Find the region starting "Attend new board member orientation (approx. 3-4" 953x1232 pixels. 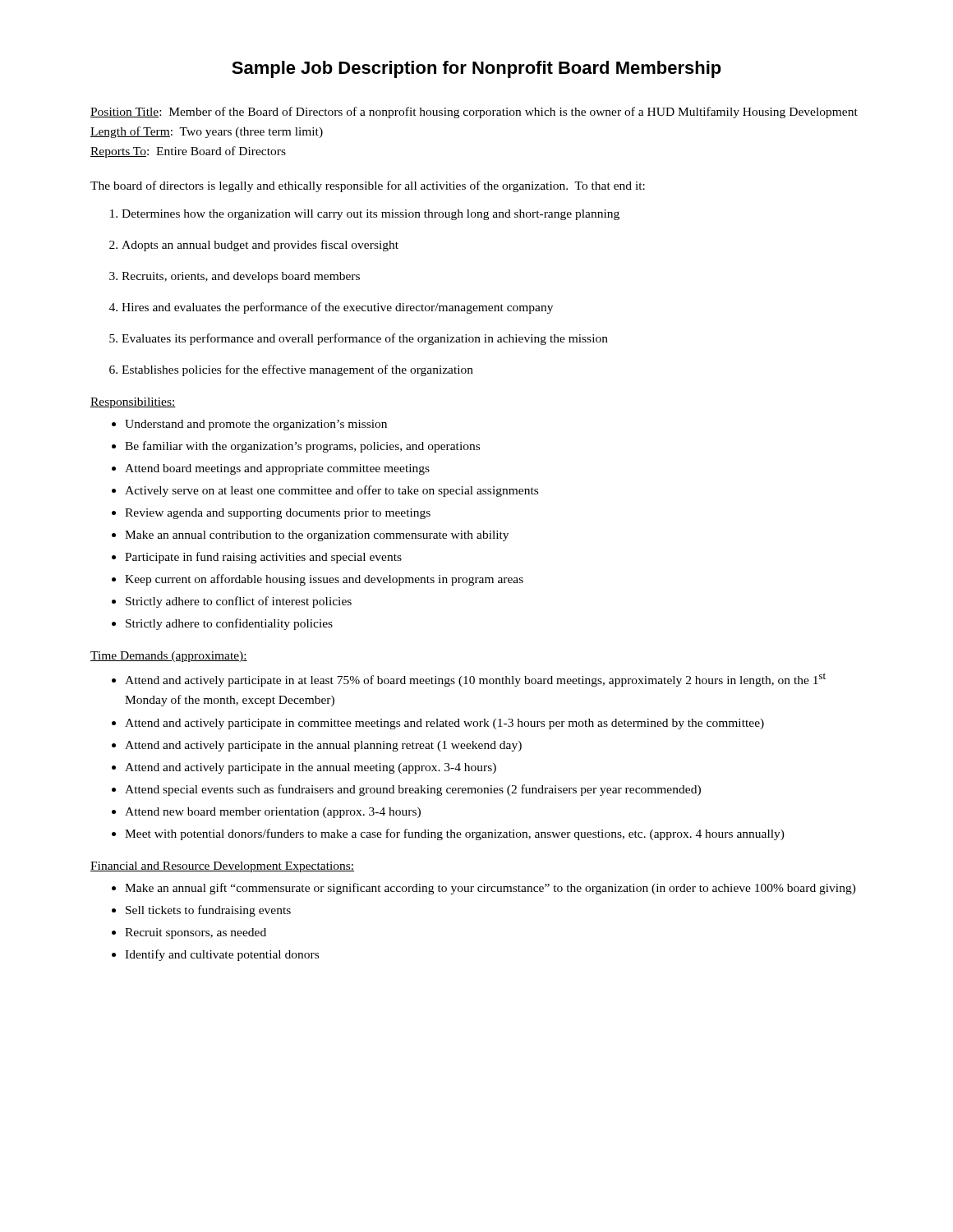(273, 813)
